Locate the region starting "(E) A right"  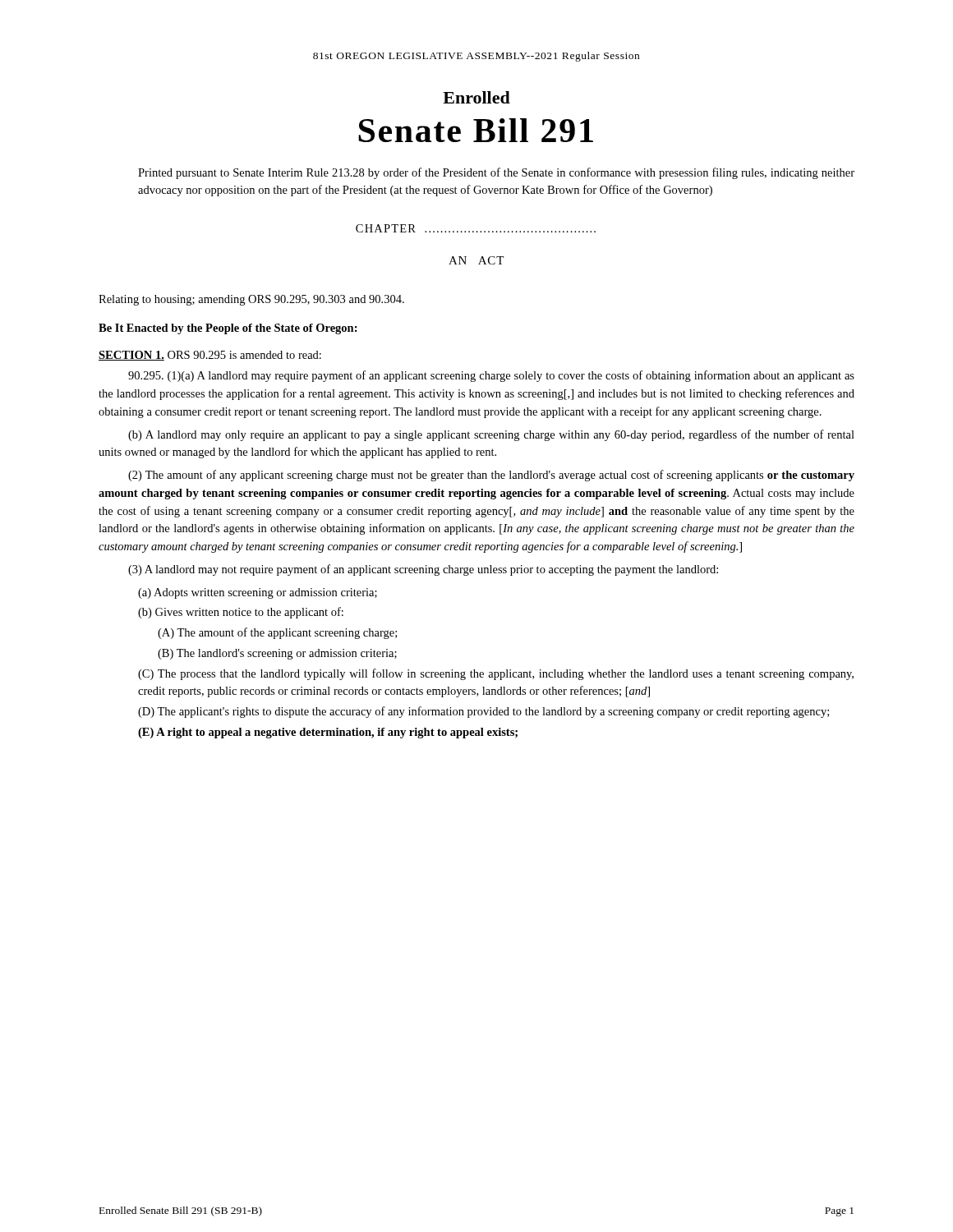pos(328,732)
